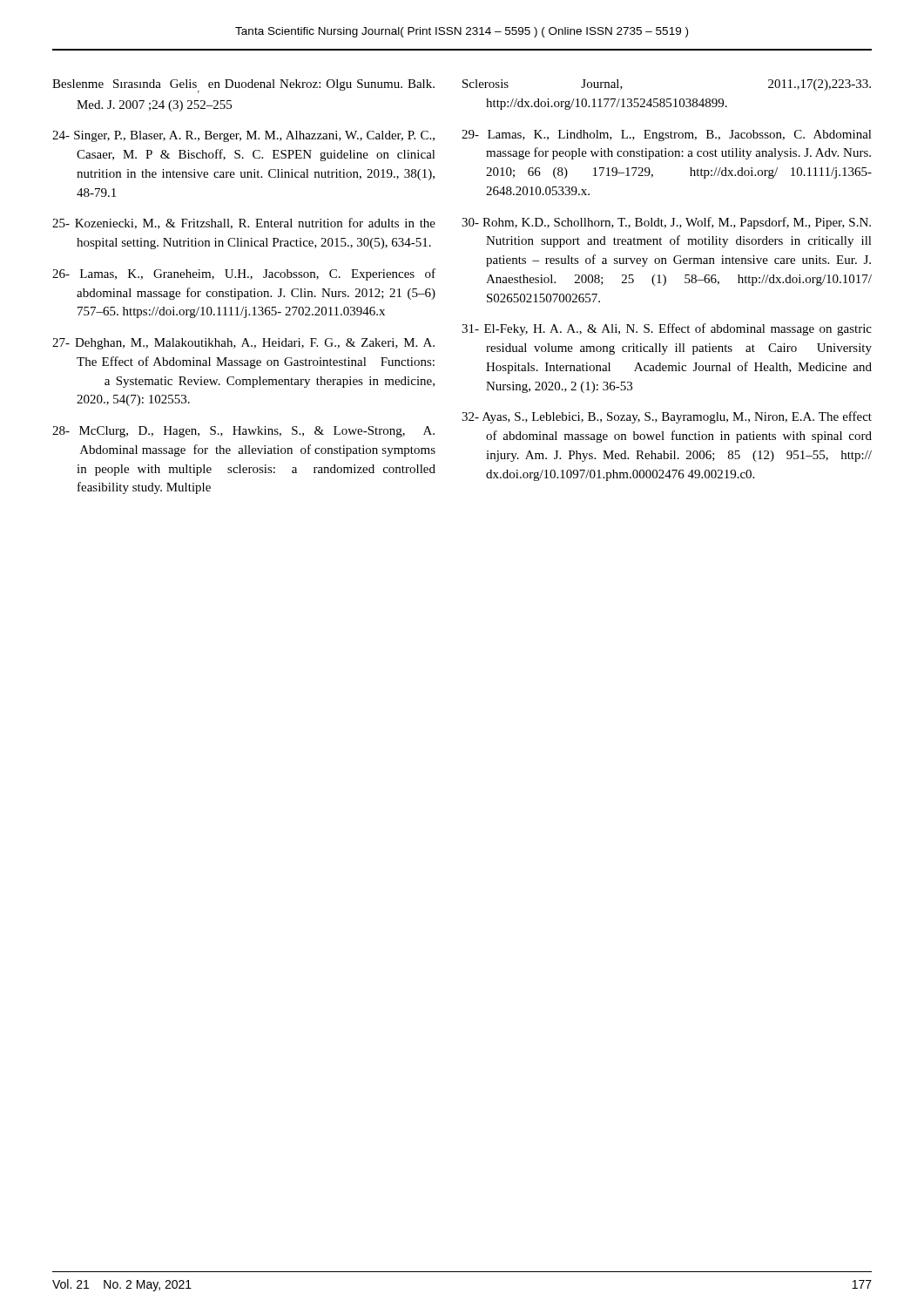Select the list item that reads "24- Singer, P., Blaser, A. R., Berger, M."
Image resolution: width=924 pixels, height=1307 pixels.
[244, 164]
